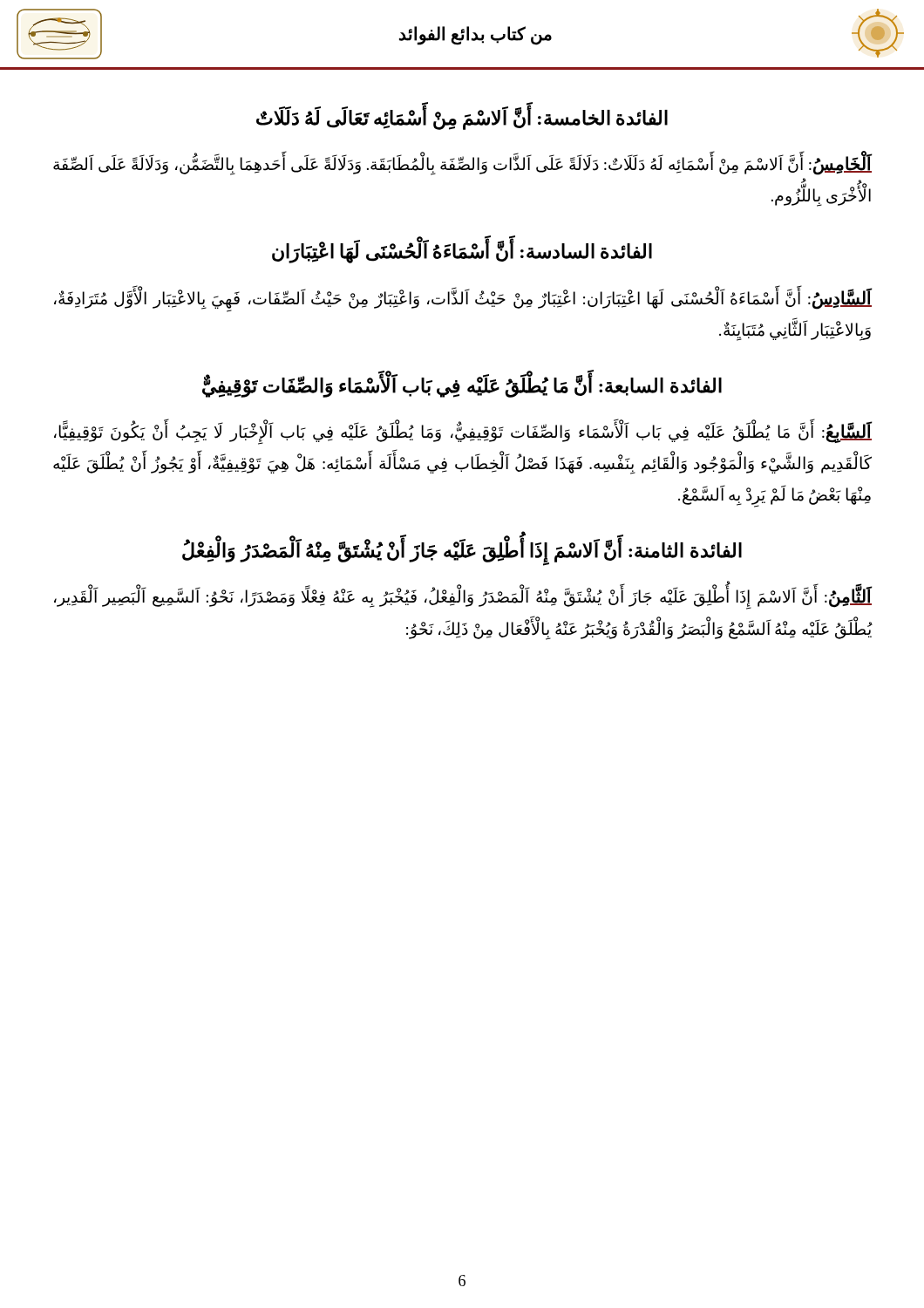
Task: Find the element starting "اَلثَّامِنُ: أَنَّ اَلاسْمَ إِذَا أُطْلِقَ عَلَيْه جَازَ أَنْ"
Action: tap(462, 613)
